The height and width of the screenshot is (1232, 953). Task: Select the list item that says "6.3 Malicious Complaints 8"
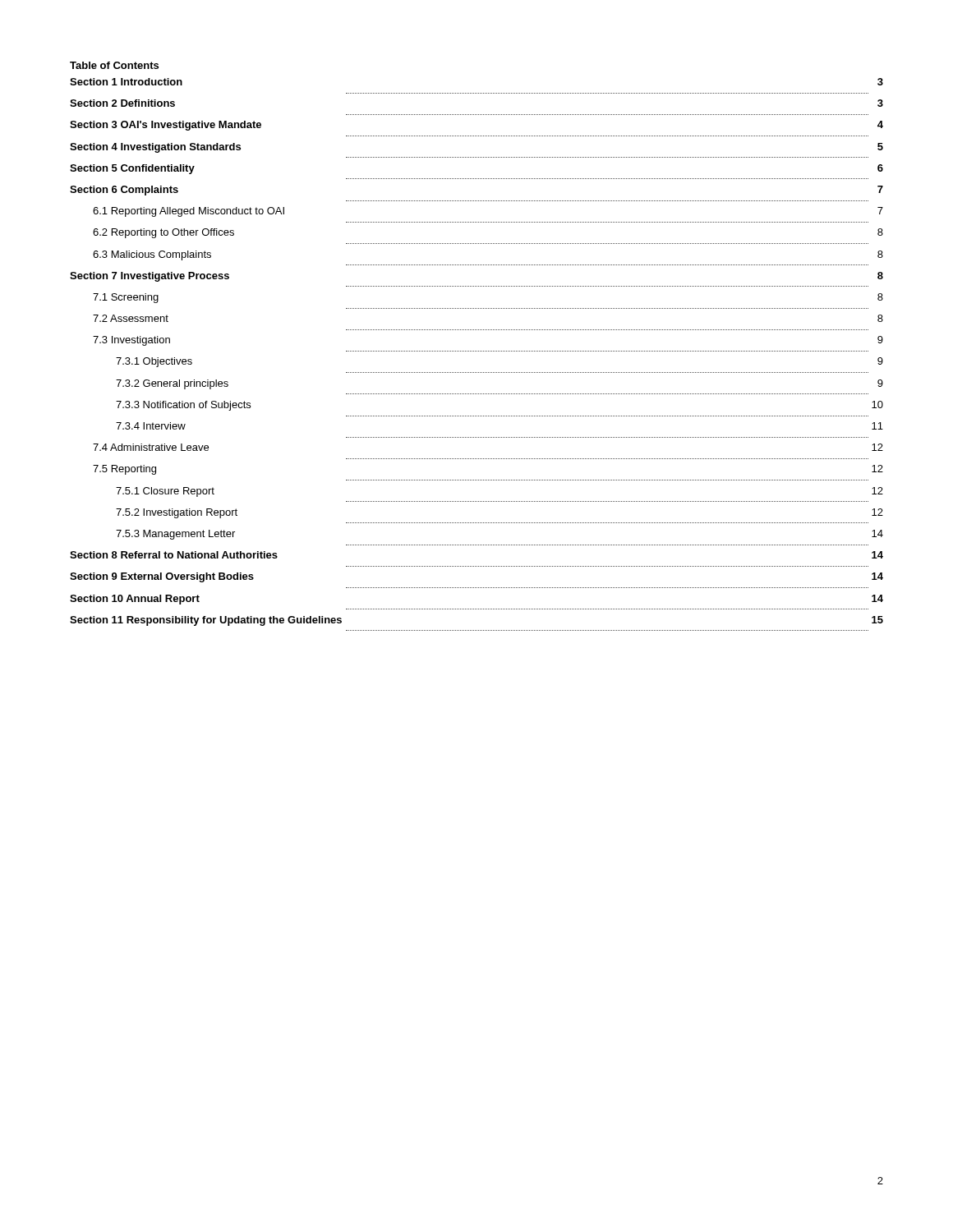(476, 254)
